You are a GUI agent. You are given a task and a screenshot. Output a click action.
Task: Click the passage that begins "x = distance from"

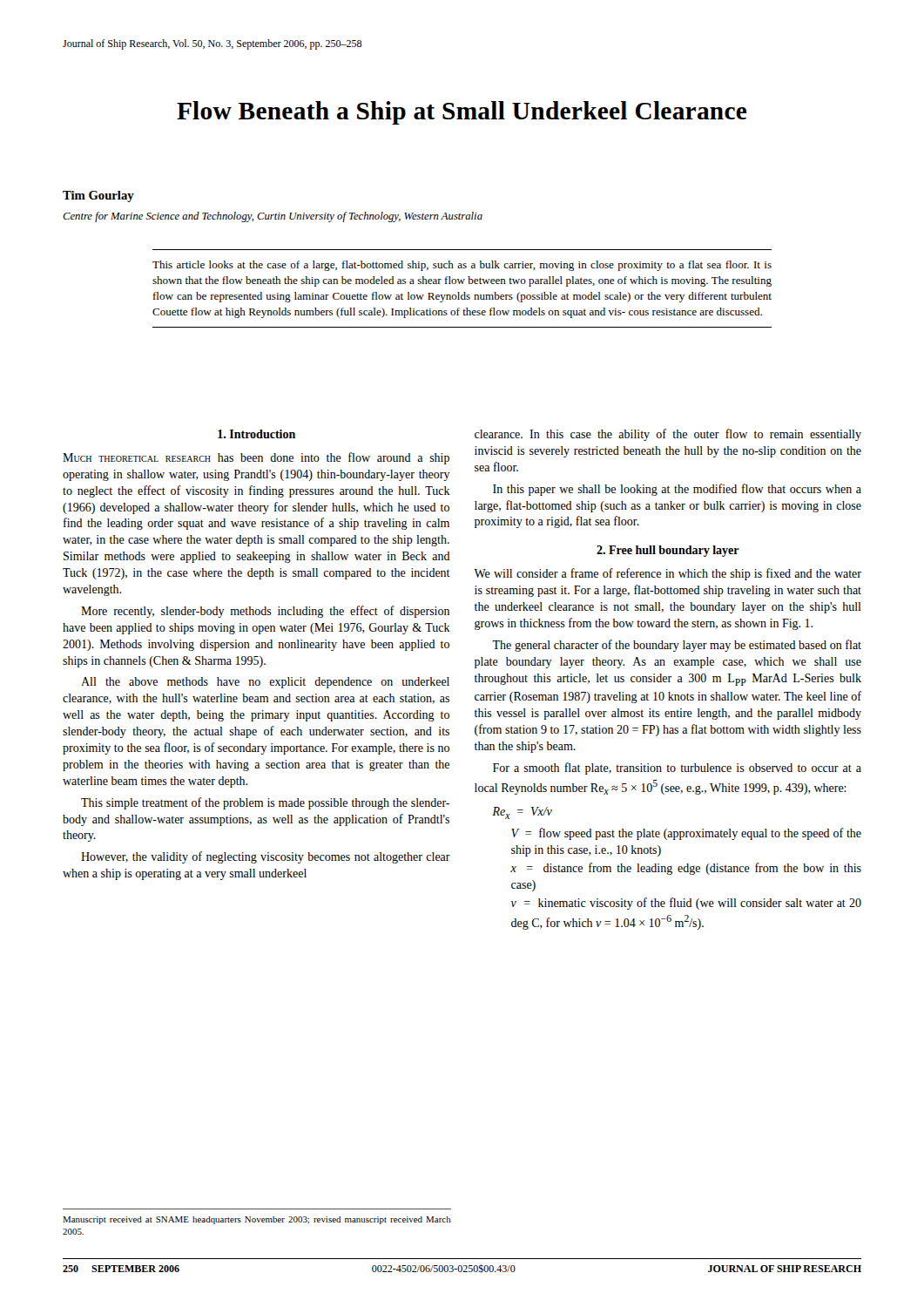coord(686,877)
